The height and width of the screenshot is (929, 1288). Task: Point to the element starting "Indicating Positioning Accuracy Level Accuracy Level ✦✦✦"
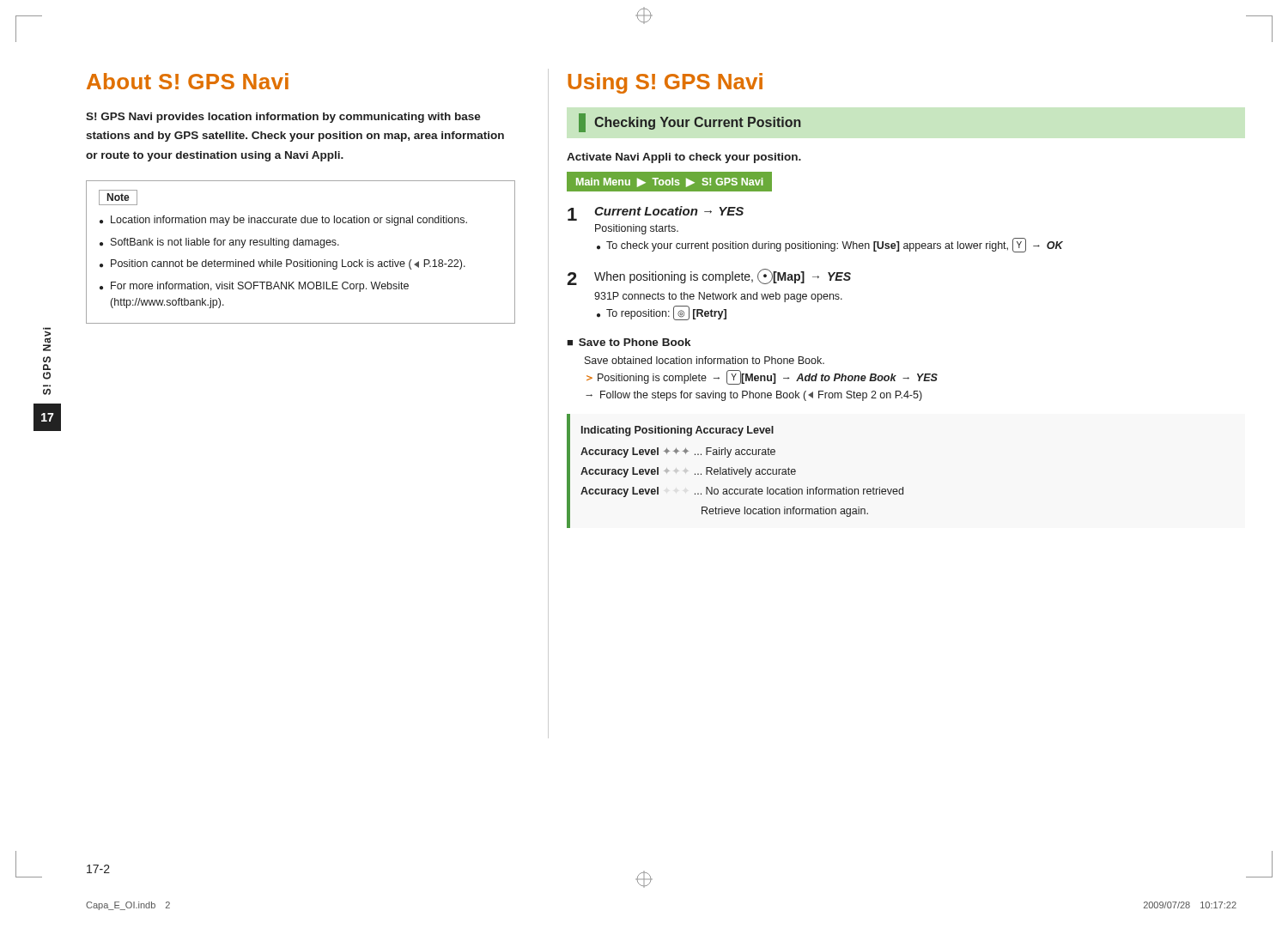tap(677, 431)
